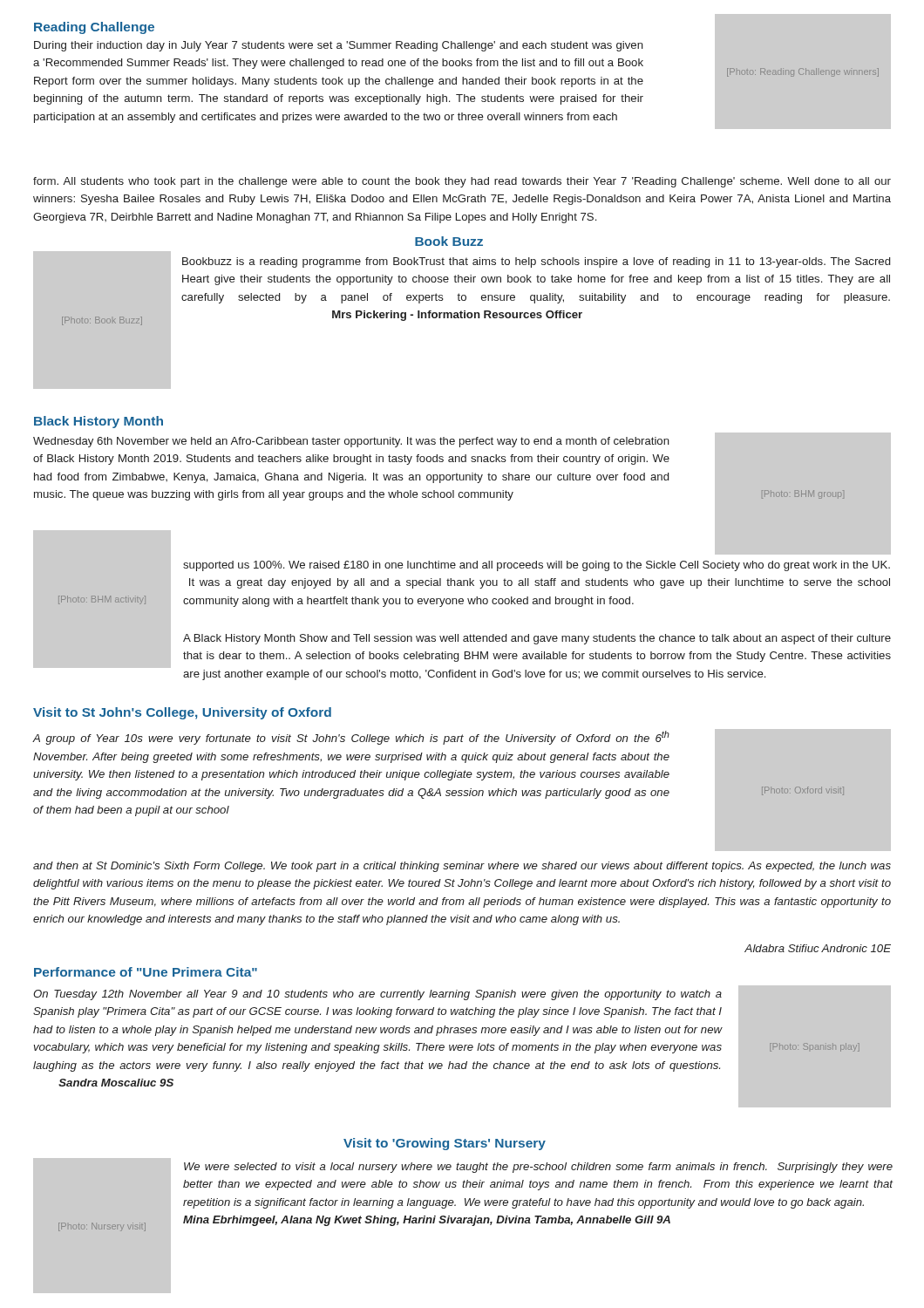Select the text block containing "A Black History Month Show and"
This screenshot has height=1308, width=924.
(537, 656)
